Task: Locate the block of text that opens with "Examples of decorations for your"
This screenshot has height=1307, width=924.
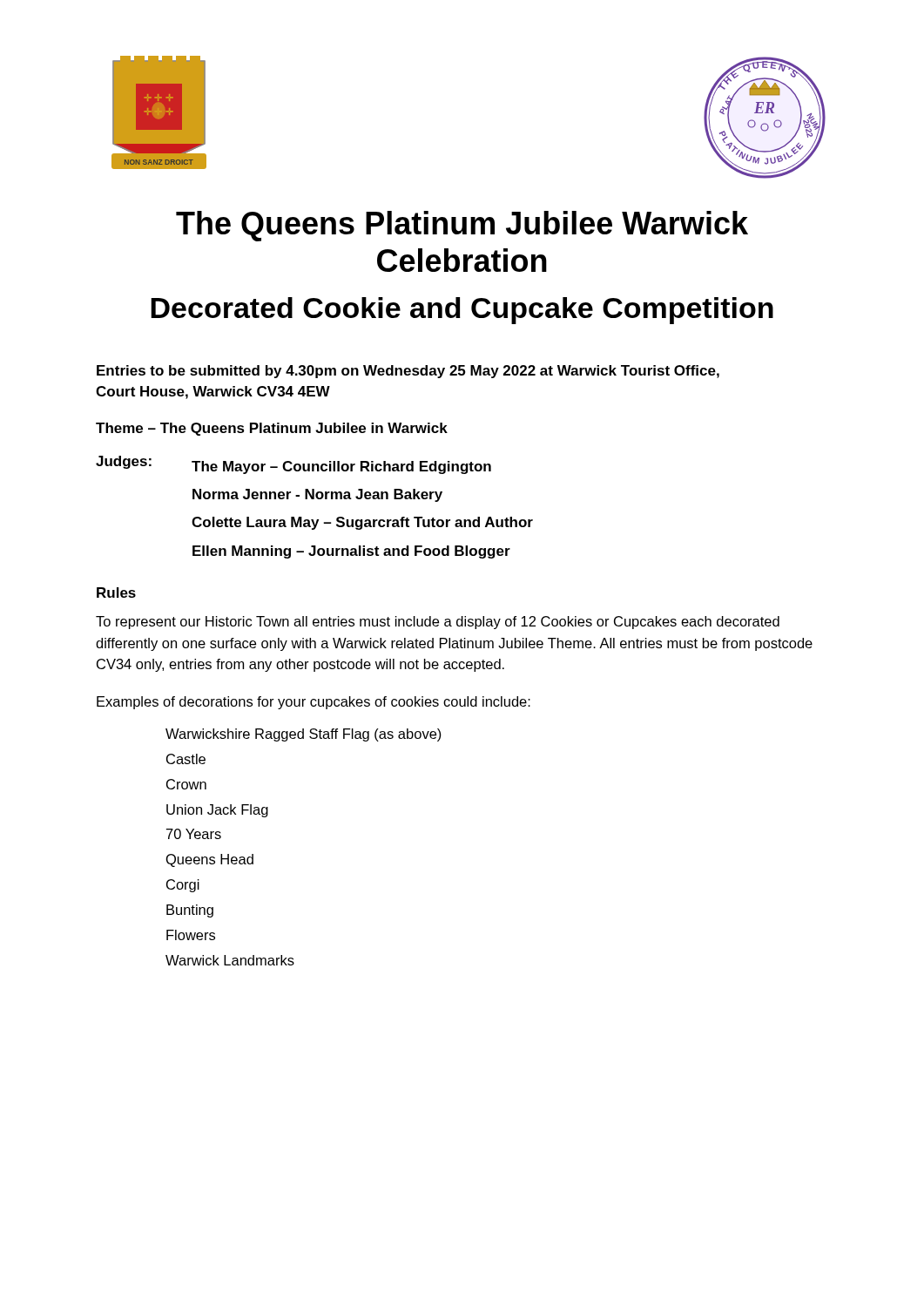Action: 313,702
